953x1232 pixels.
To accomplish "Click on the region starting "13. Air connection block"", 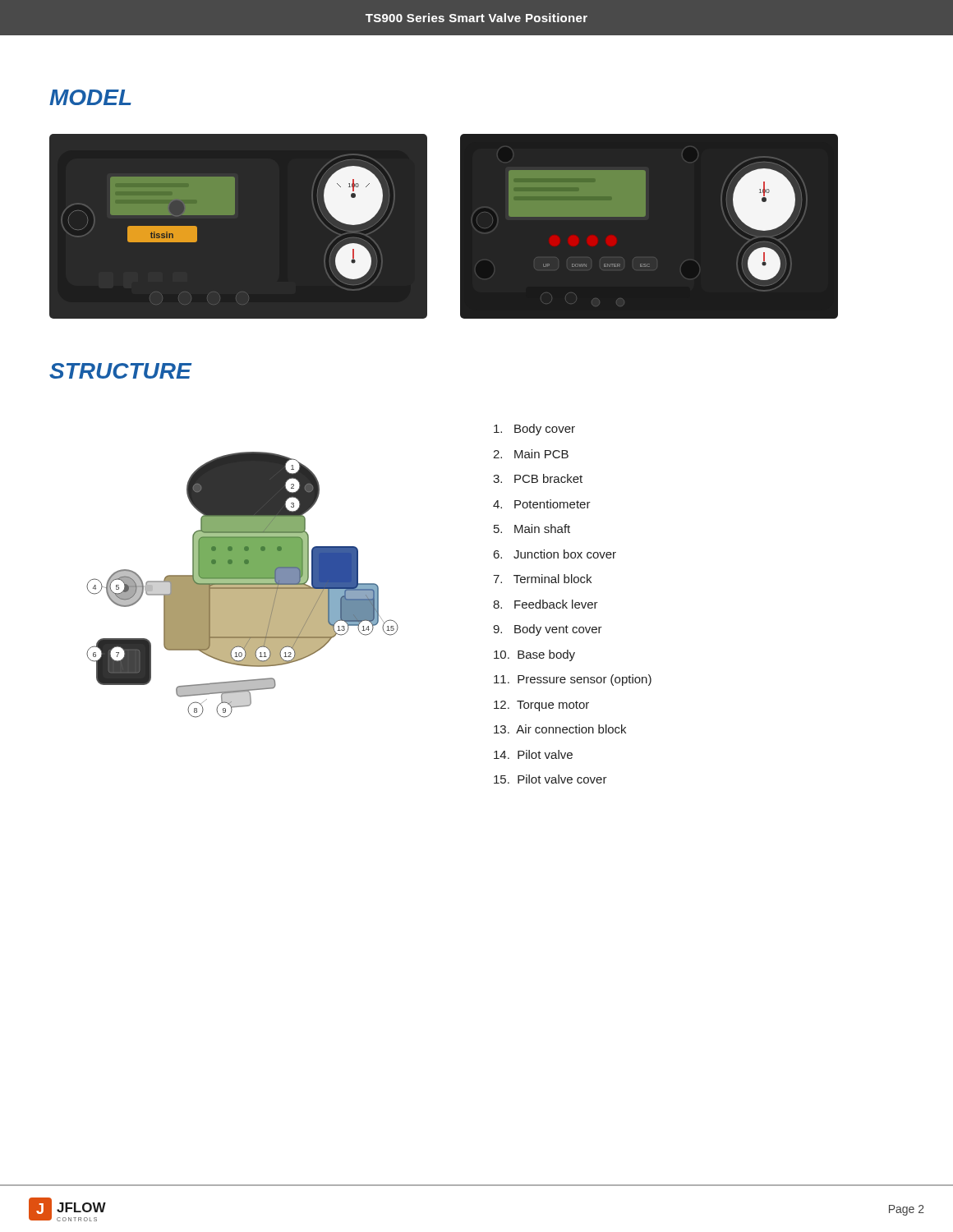I will 560,729.
